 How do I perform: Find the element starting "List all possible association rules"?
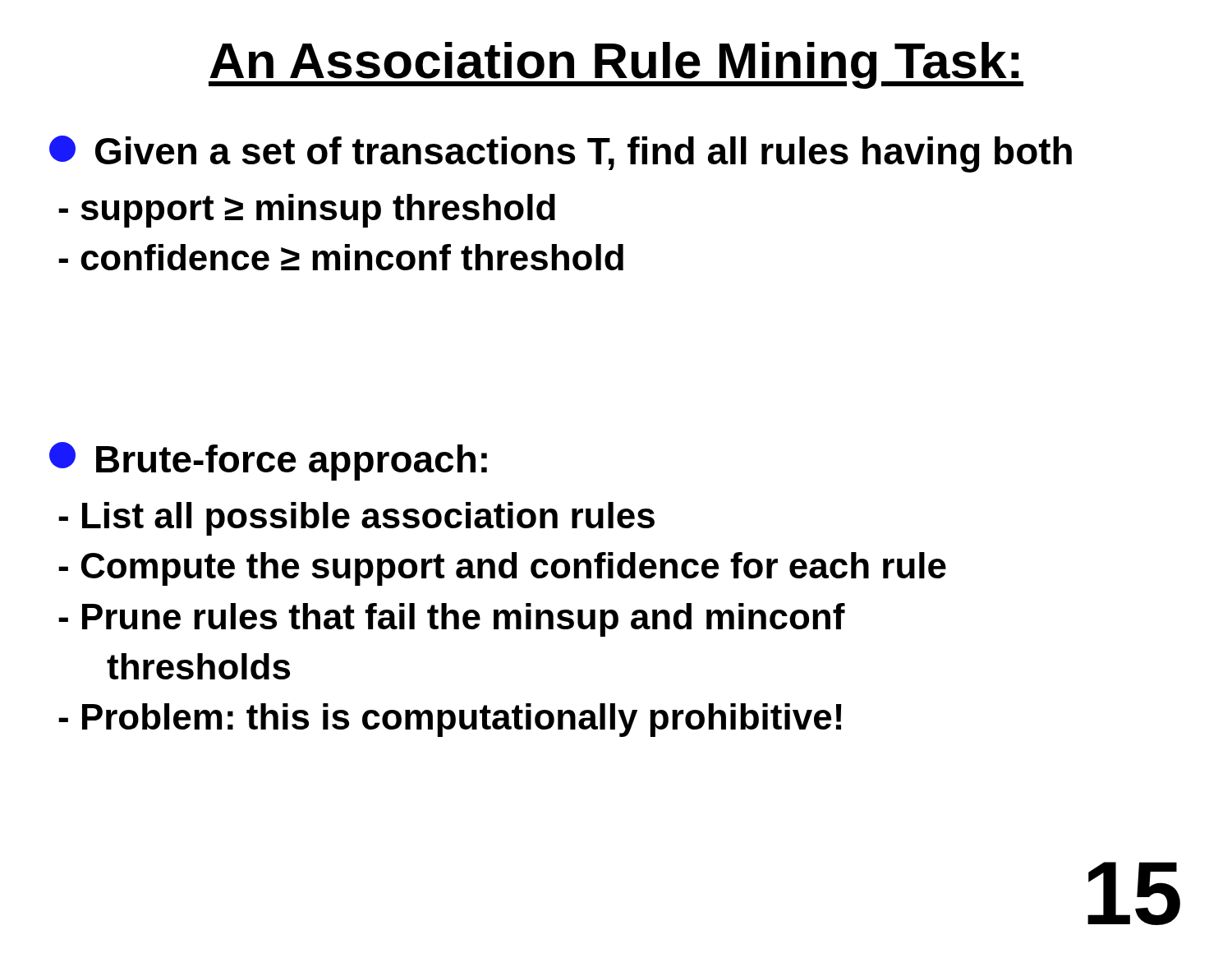[357, 515]
